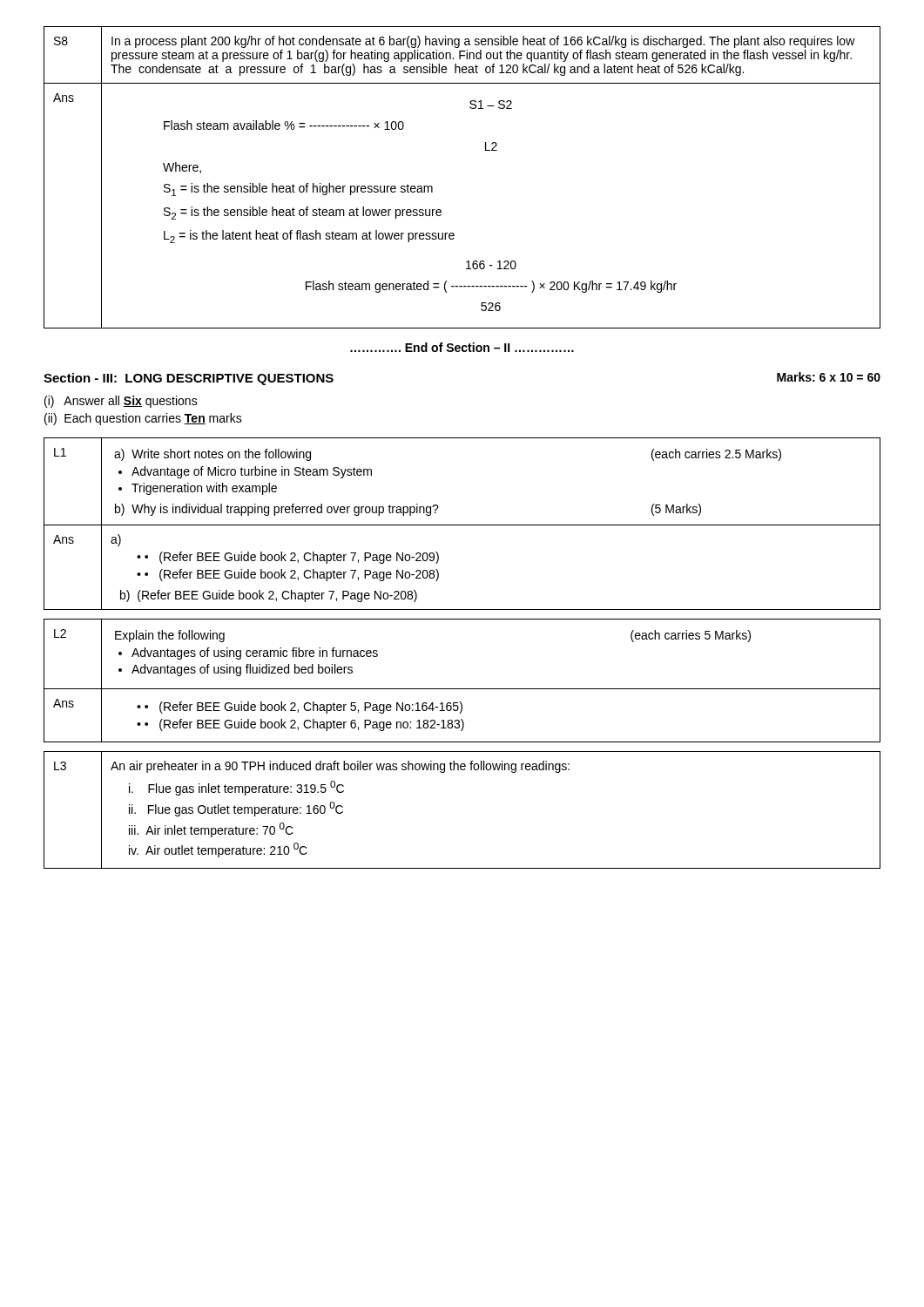Find the table that mentions "(each carries 5"
This screenshot has width=924, height=1307.
pyautogui.click(x=462, y=681)
